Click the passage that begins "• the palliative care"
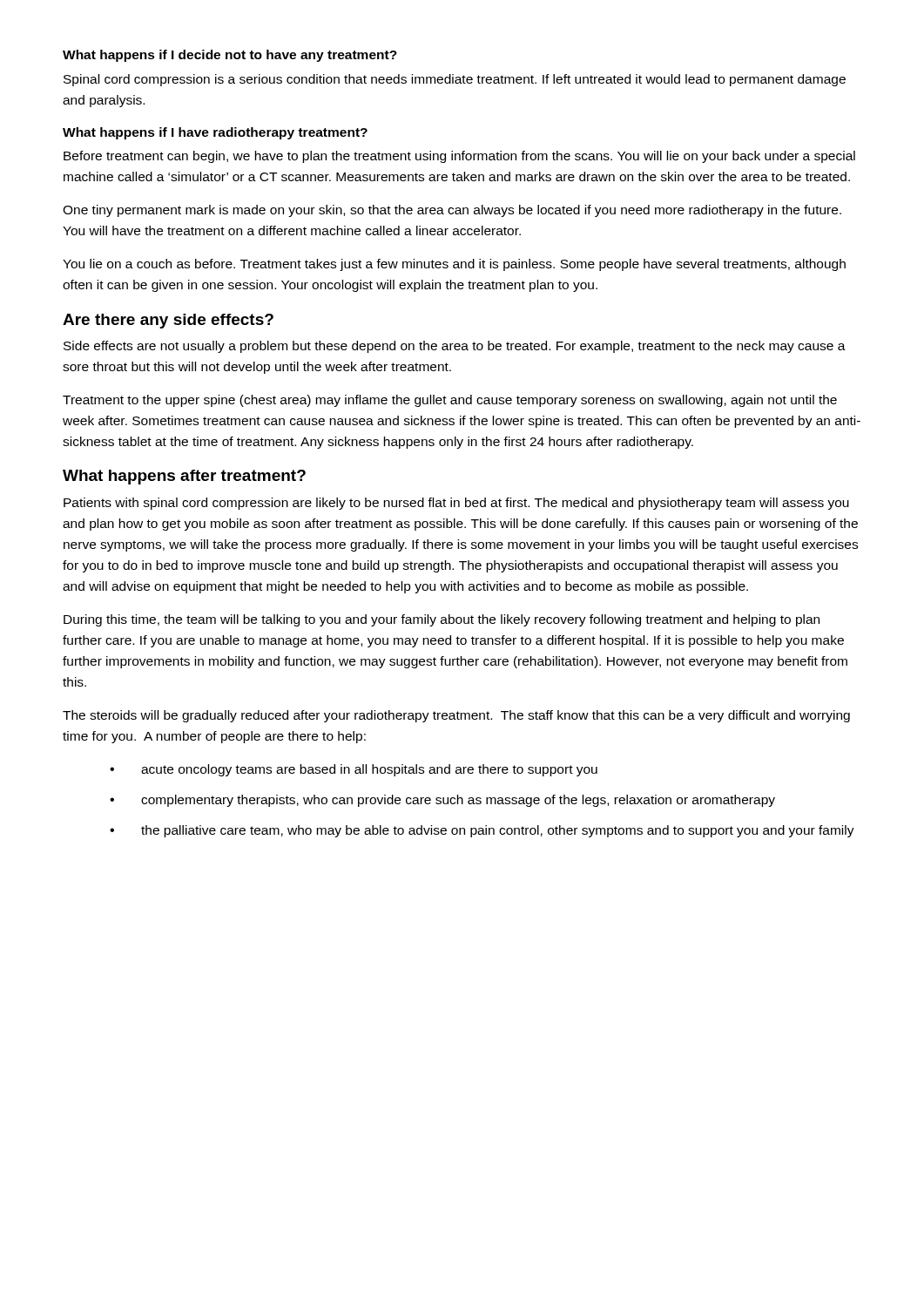 (x=478, y=830)
